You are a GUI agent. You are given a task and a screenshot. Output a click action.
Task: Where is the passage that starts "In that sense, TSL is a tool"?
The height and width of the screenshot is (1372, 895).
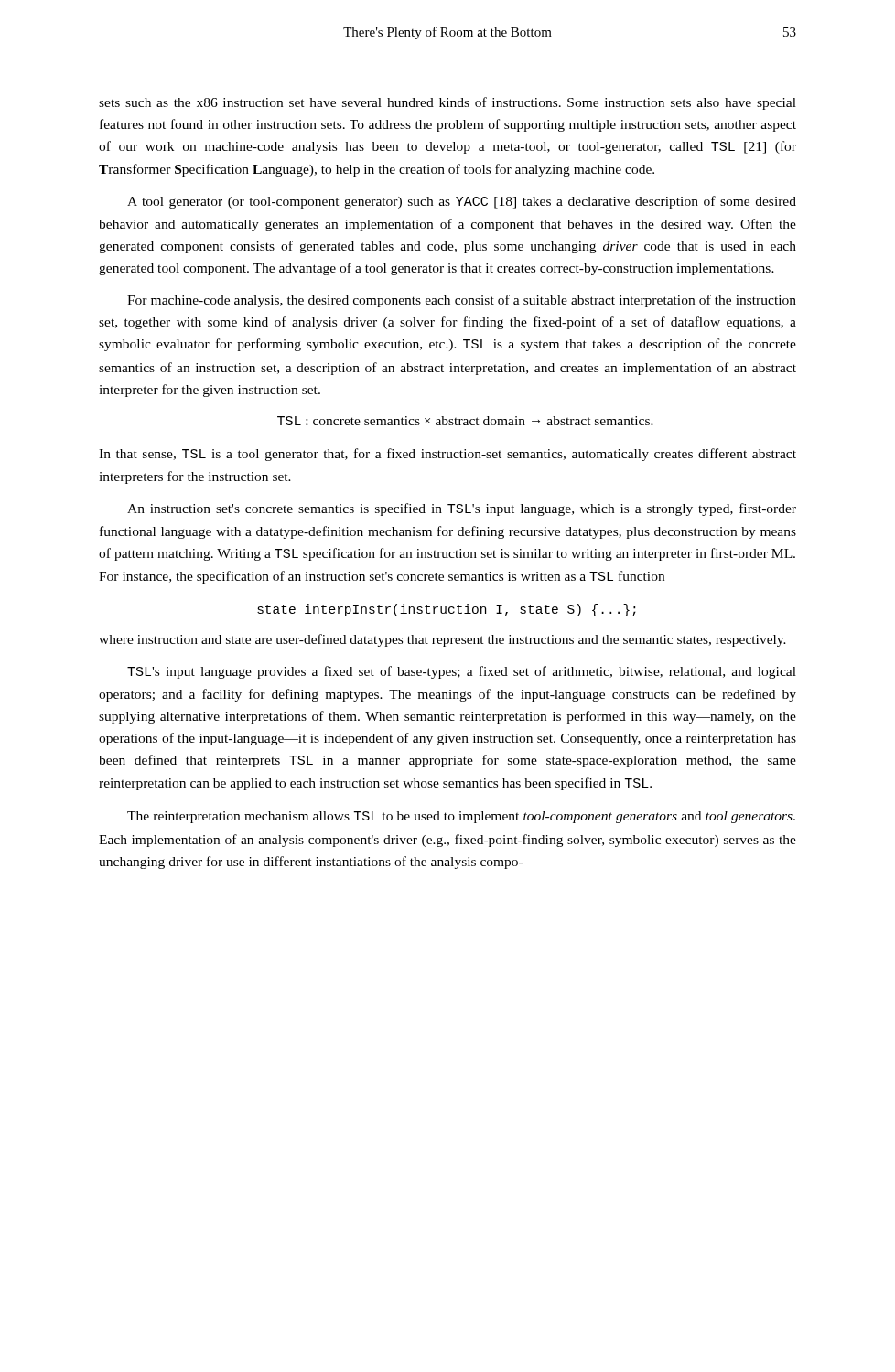pos(448,465)
